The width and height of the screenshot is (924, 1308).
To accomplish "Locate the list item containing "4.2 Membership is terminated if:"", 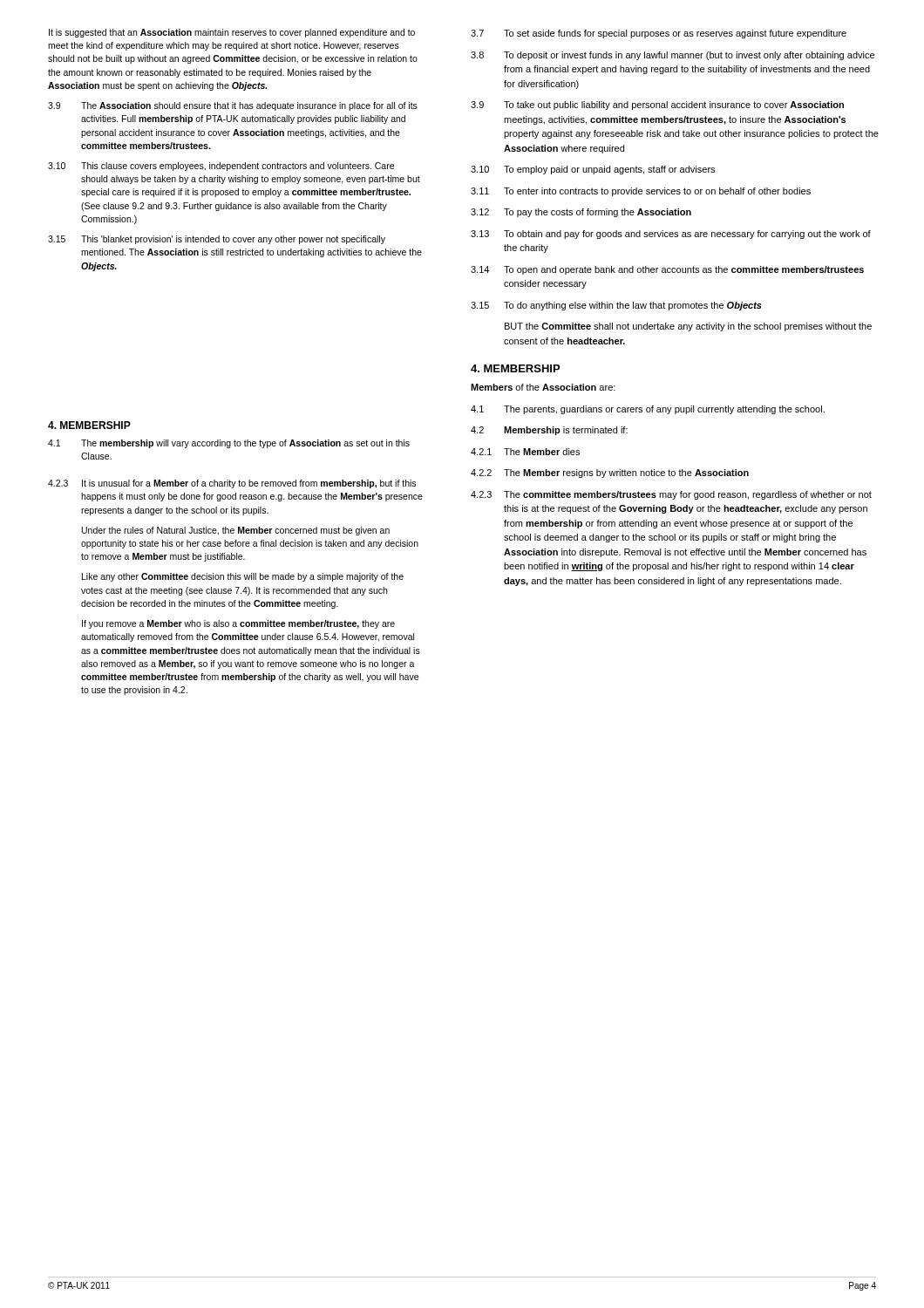I will pyautogui.click(x=549, y=431).
